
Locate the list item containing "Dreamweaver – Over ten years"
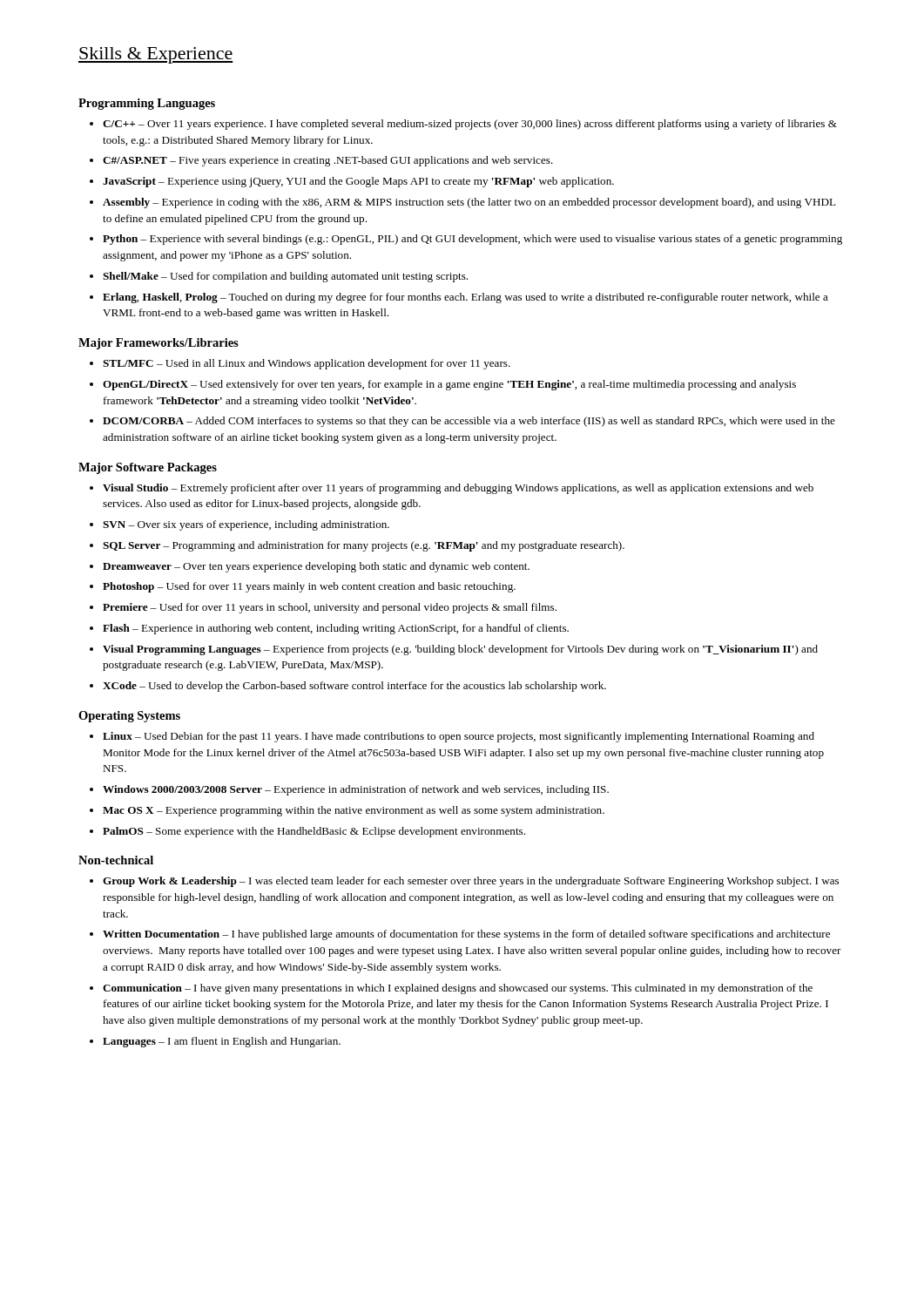pyautogui.click(x=316, y=566)
